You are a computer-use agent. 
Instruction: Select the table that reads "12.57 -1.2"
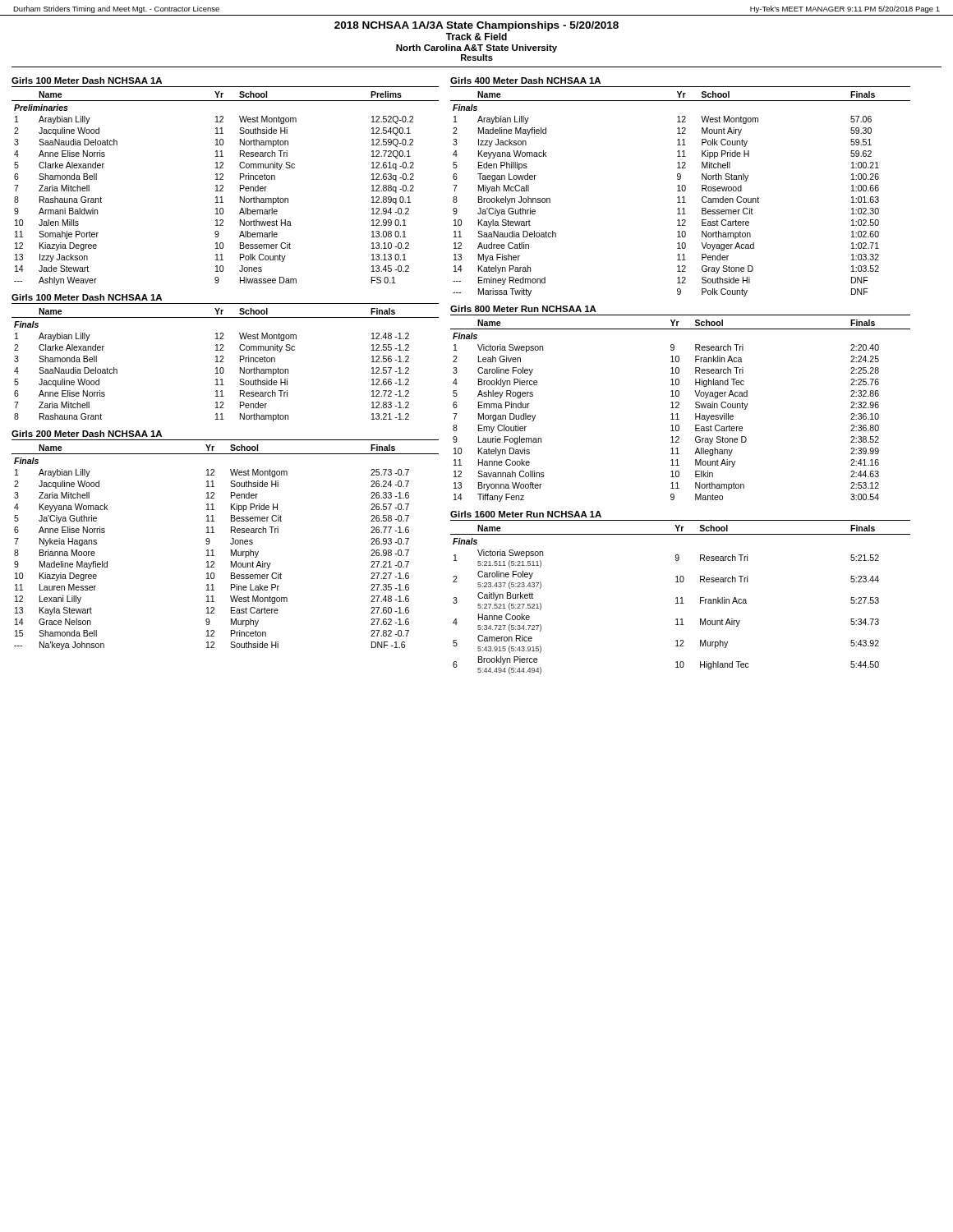(x=225, y=357)
